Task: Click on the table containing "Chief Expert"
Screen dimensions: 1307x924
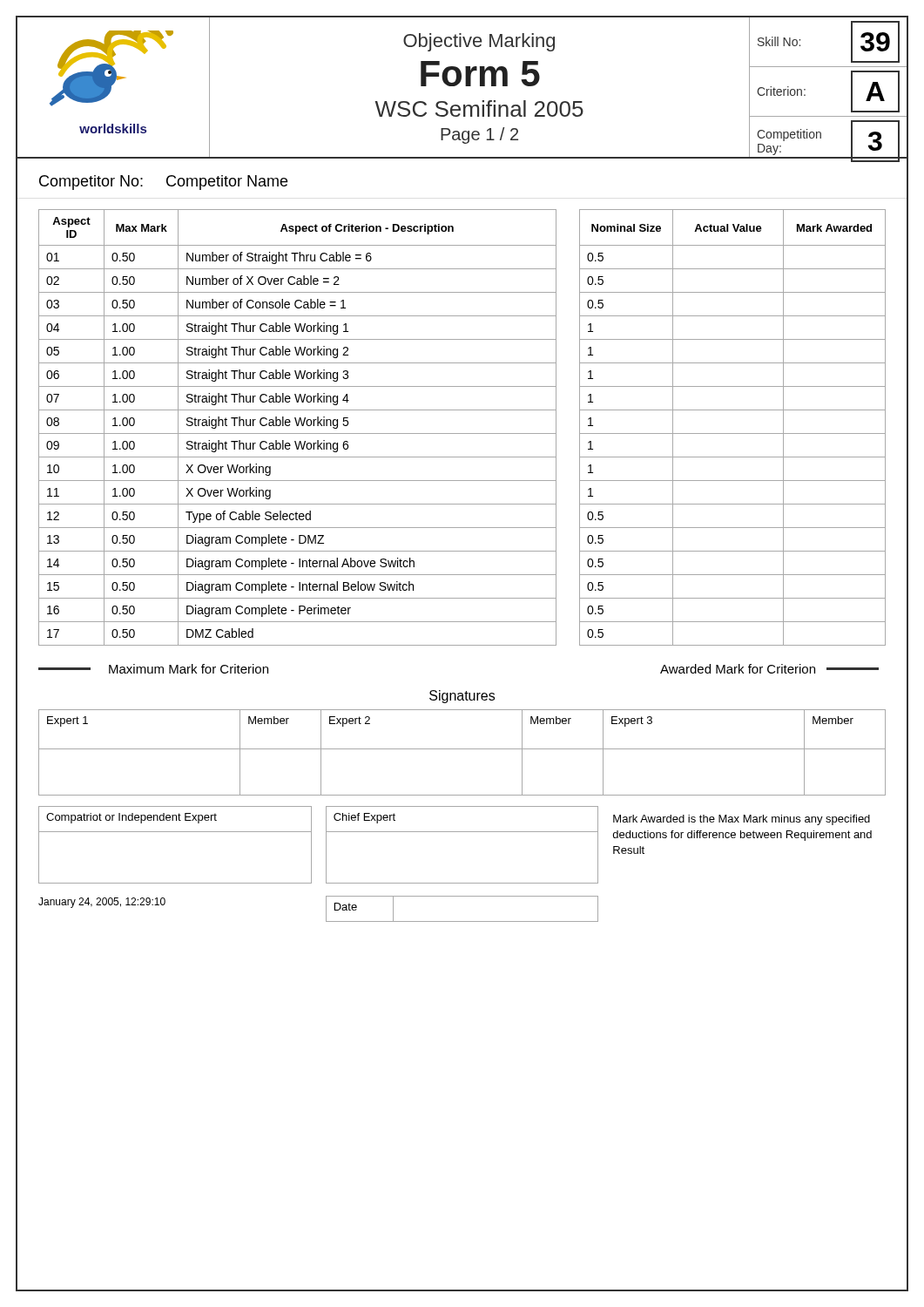Action: (x=462, y=845)
